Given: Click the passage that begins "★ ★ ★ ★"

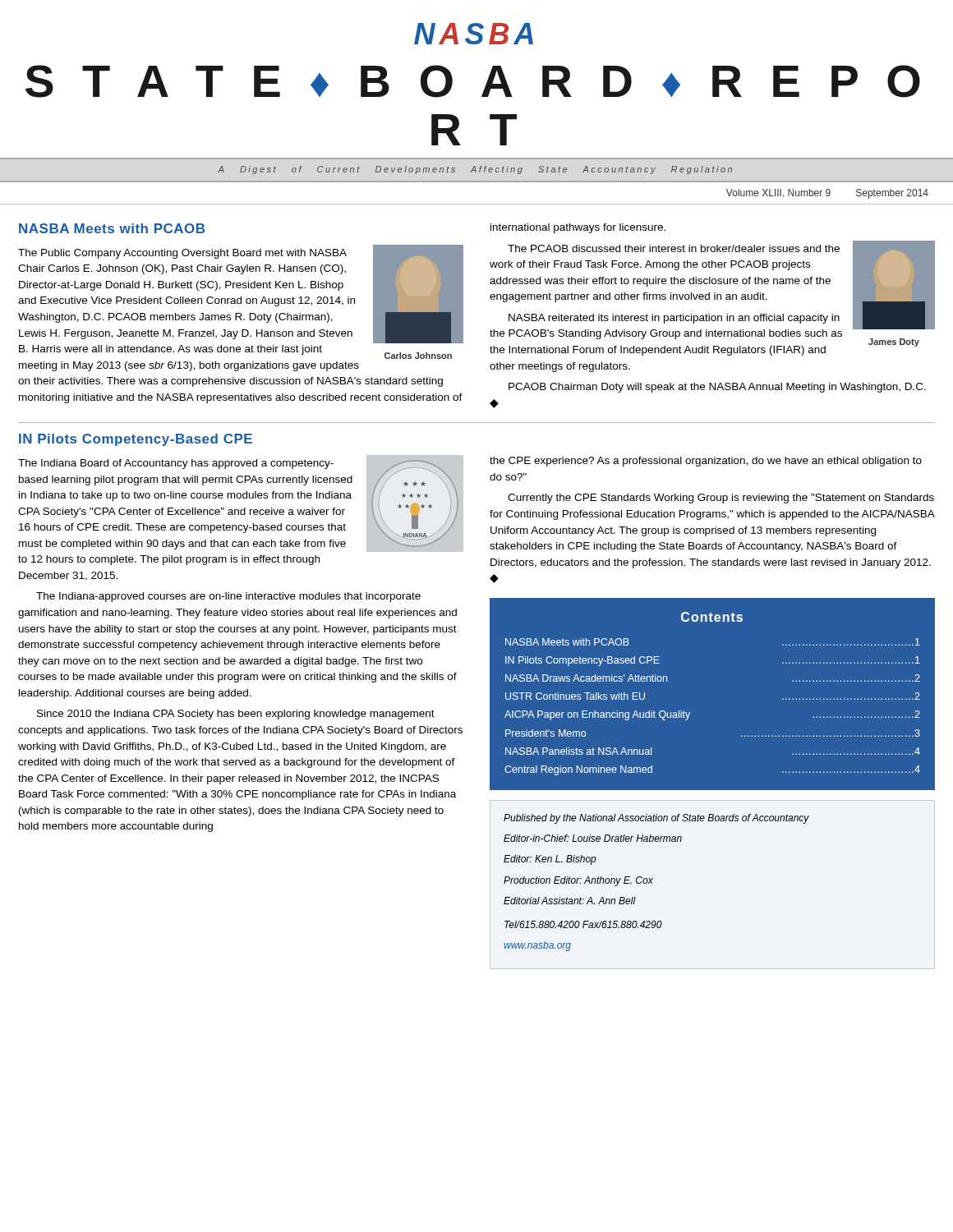Looking at the screenshot, I should click(x=241, y=519).
